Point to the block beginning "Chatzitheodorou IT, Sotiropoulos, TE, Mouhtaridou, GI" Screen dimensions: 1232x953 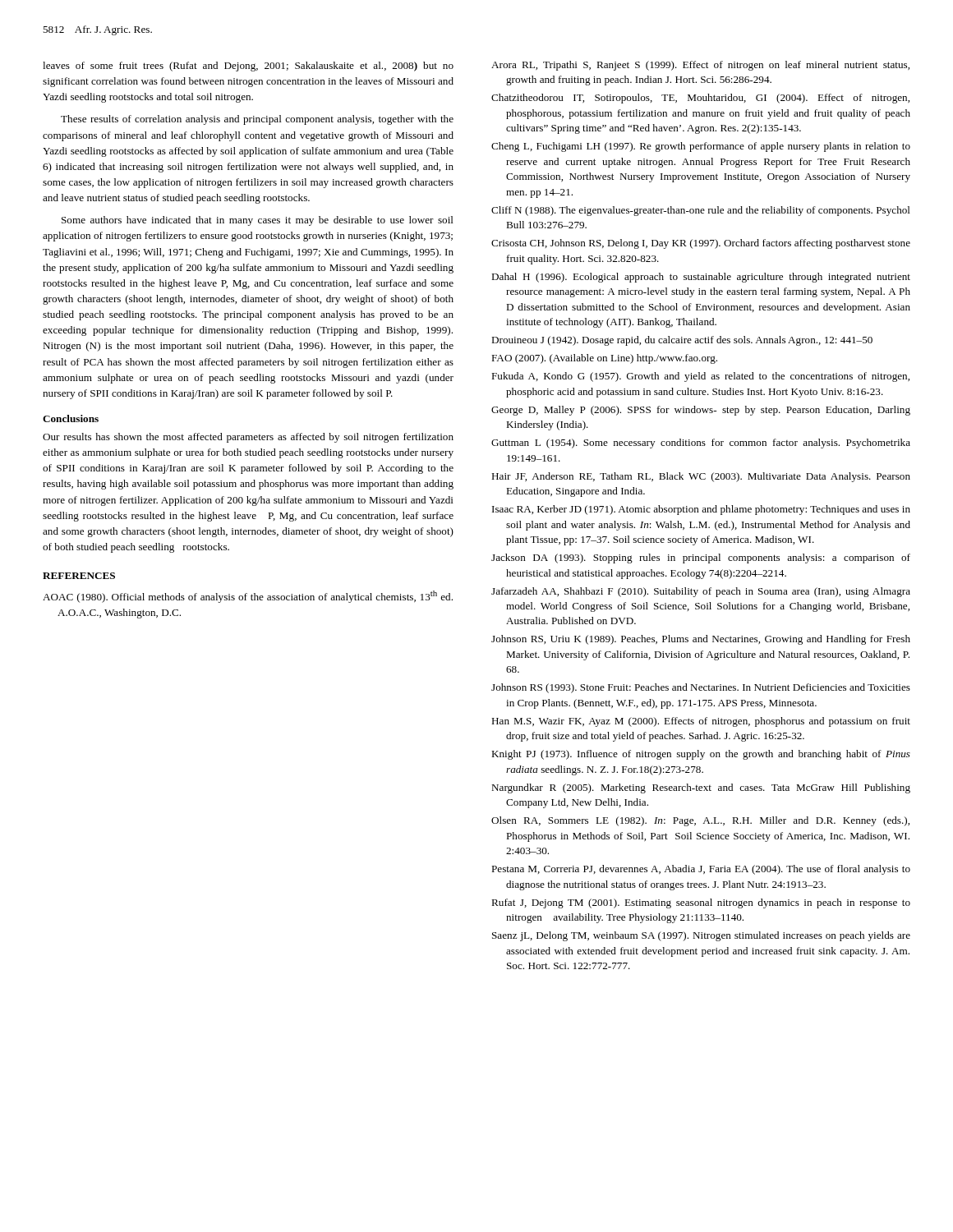click(701, 113)
